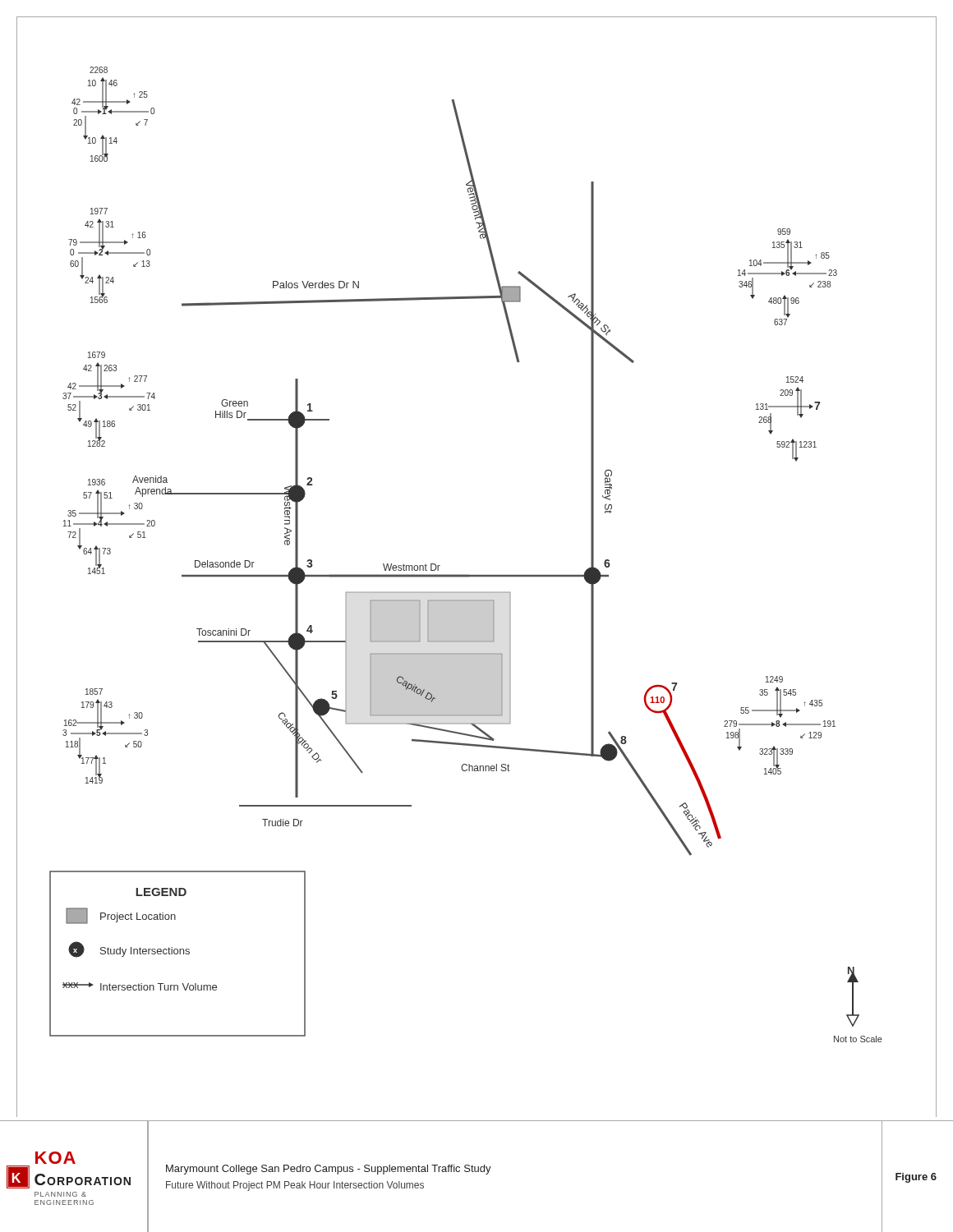
Task: Locate the logo
Action: click(74, 1177)
